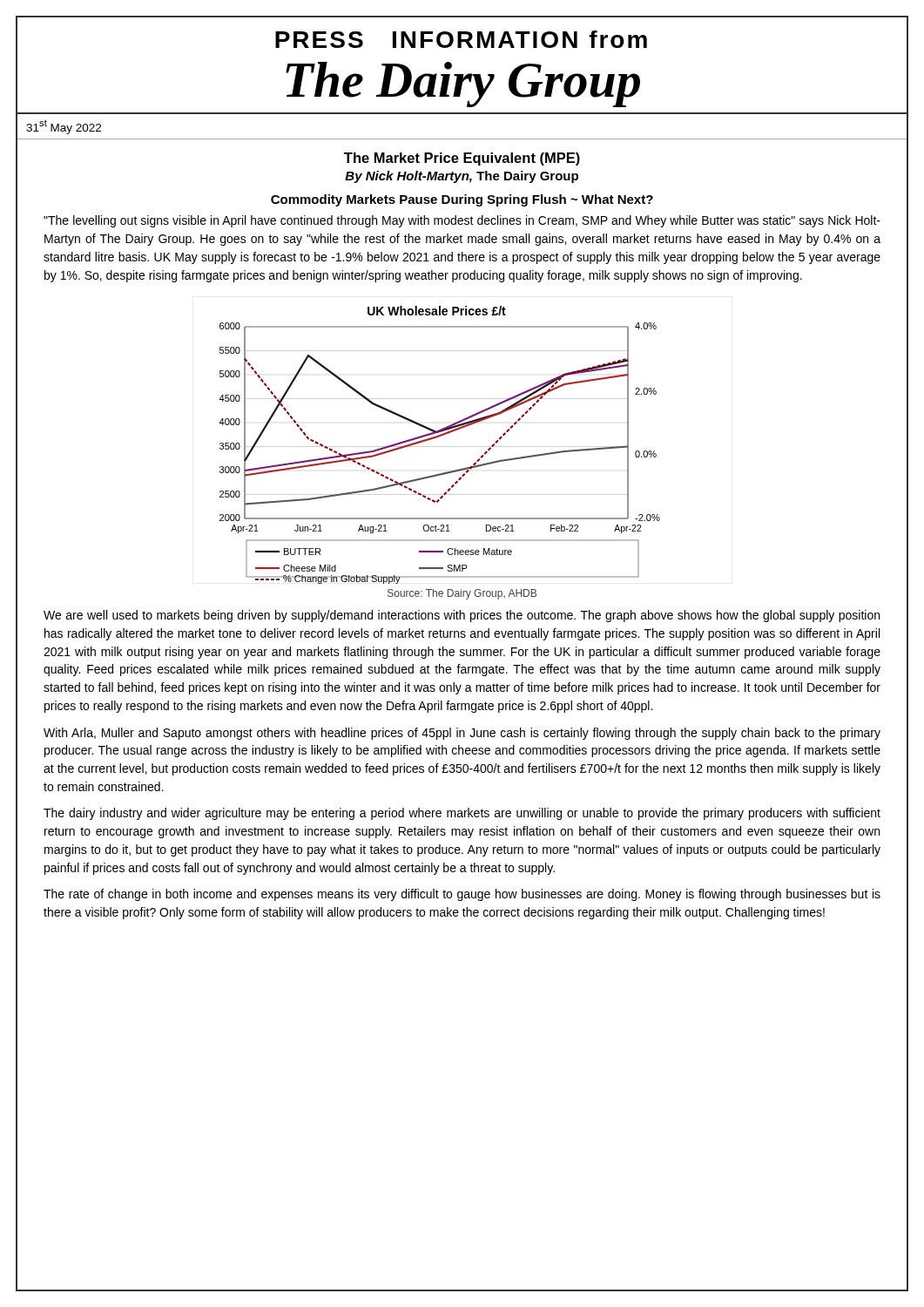Find the line chart
This screenshot has height=1307, width=924.
462,440
